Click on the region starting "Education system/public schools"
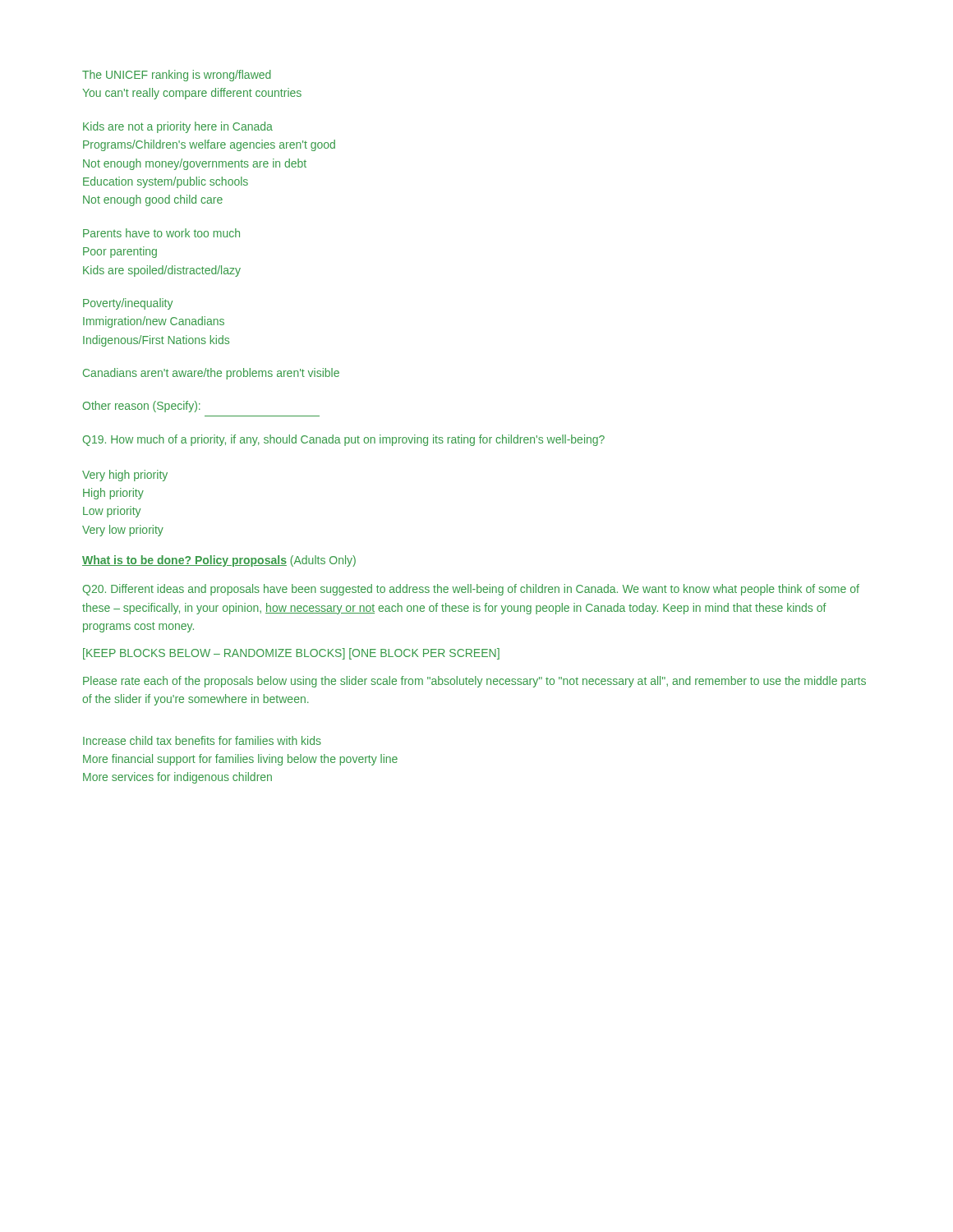The height and width of the screenshot is (1232, 953). pyautogui.click(x=165, y=181)
